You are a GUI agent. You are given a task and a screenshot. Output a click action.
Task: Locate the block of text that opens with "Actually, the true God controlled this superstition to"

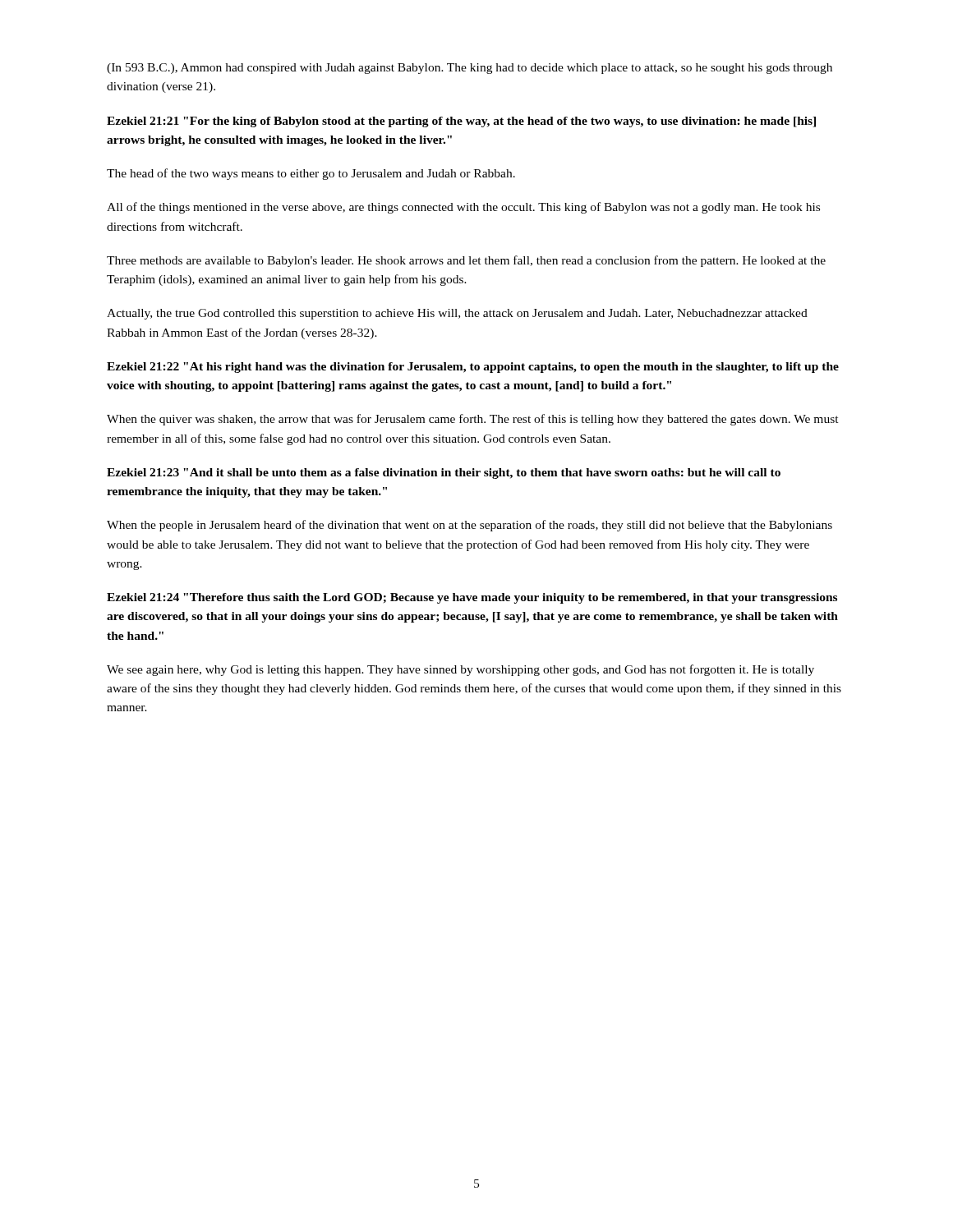pyautogui.click(x=457, y=322)
